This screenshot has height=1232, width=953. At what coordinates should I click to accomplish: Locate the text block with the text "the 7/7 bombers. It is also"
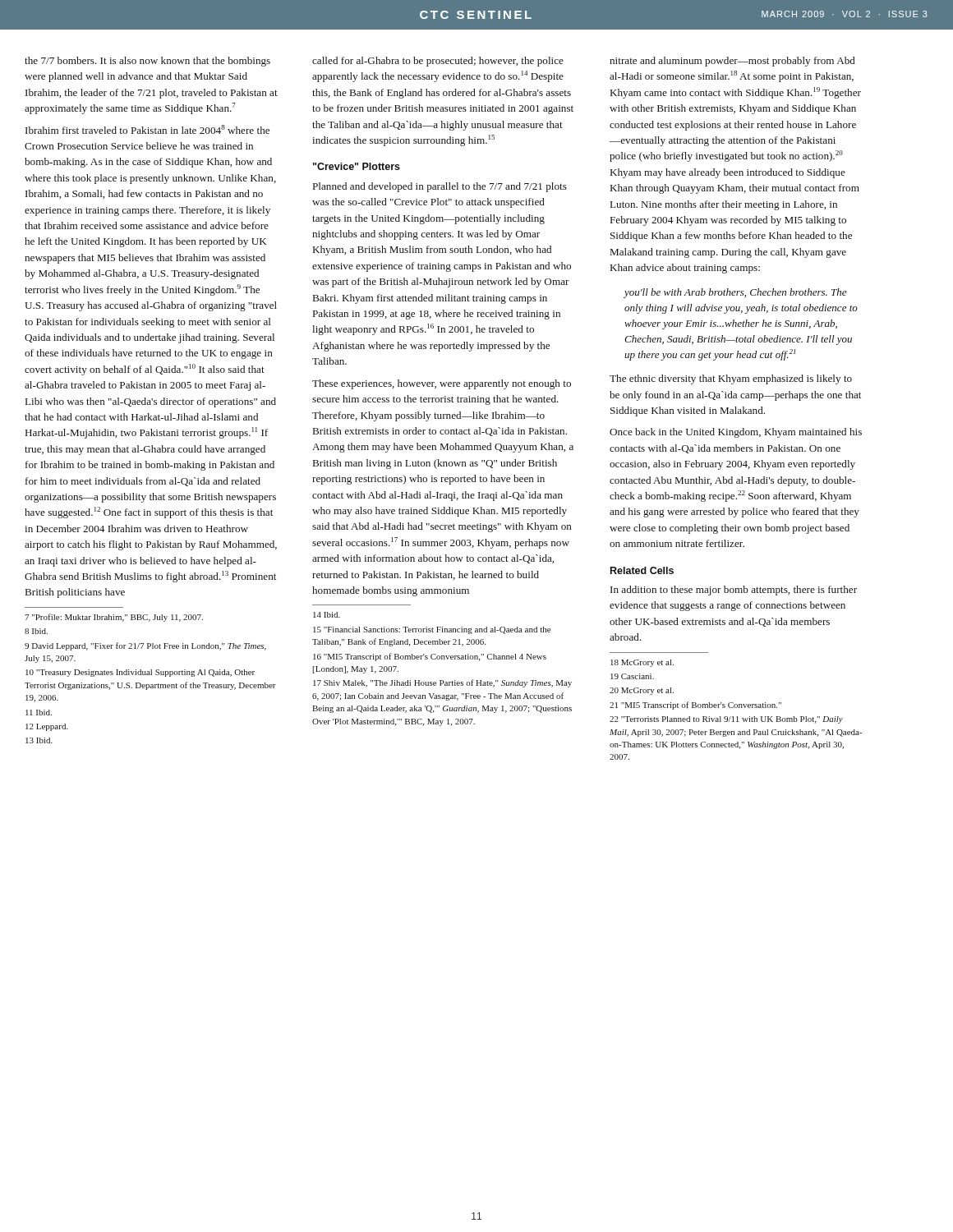pos(151,326)
